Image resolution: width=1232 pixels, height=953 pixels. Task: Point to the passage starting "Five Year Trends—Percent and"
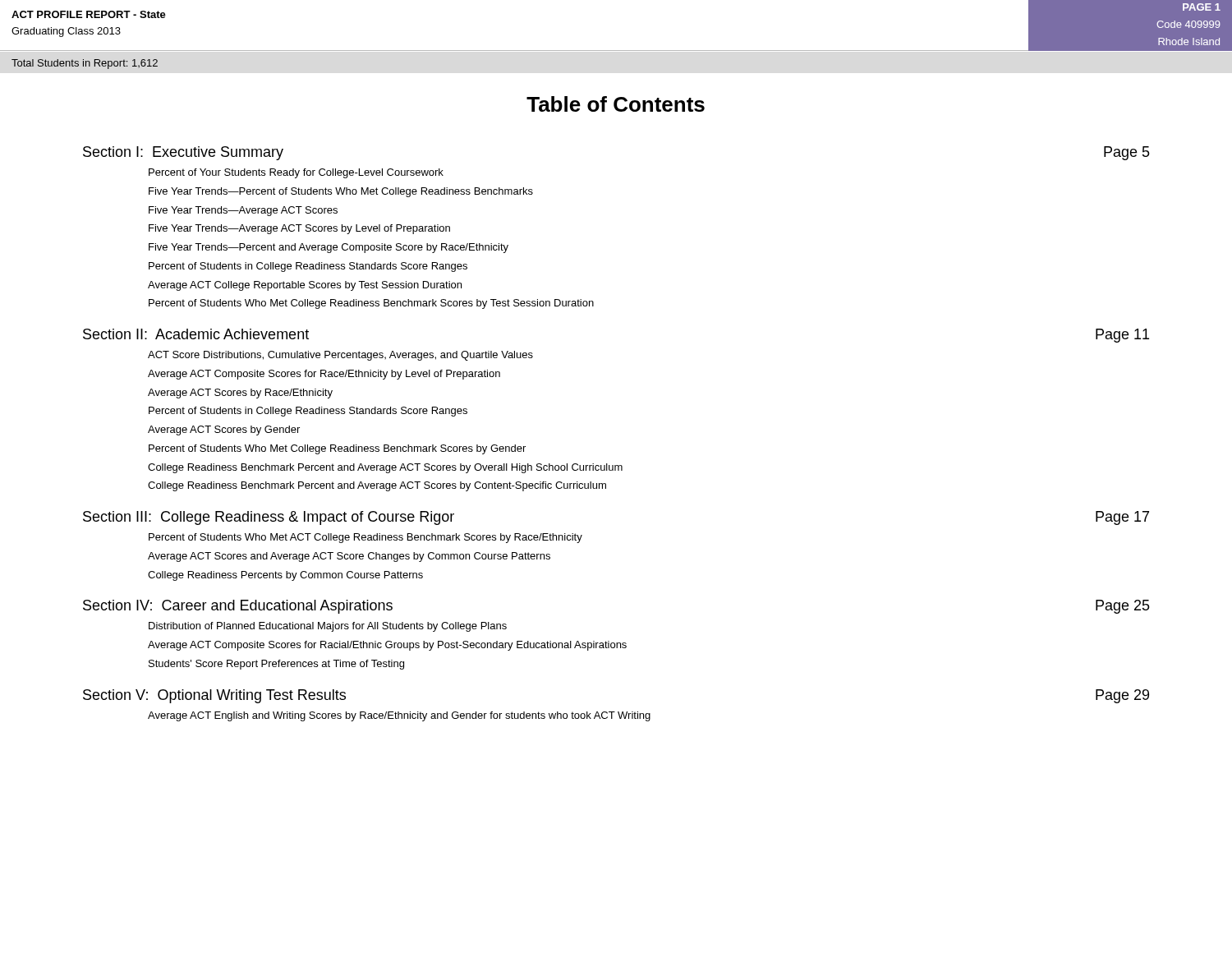(x=328, y=247)
